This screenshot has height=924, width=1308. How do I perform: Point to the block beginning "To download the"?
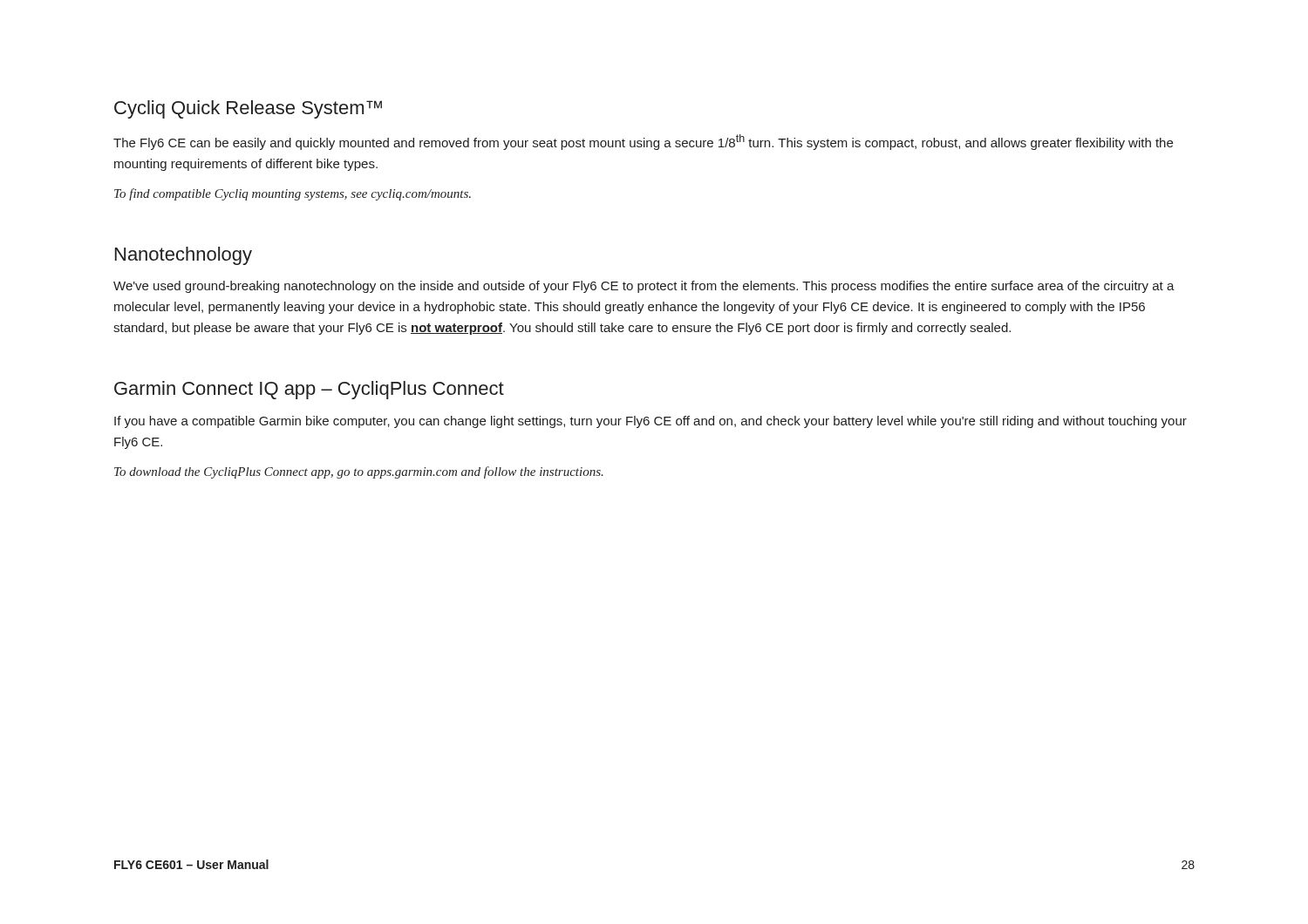click(359, 471)
